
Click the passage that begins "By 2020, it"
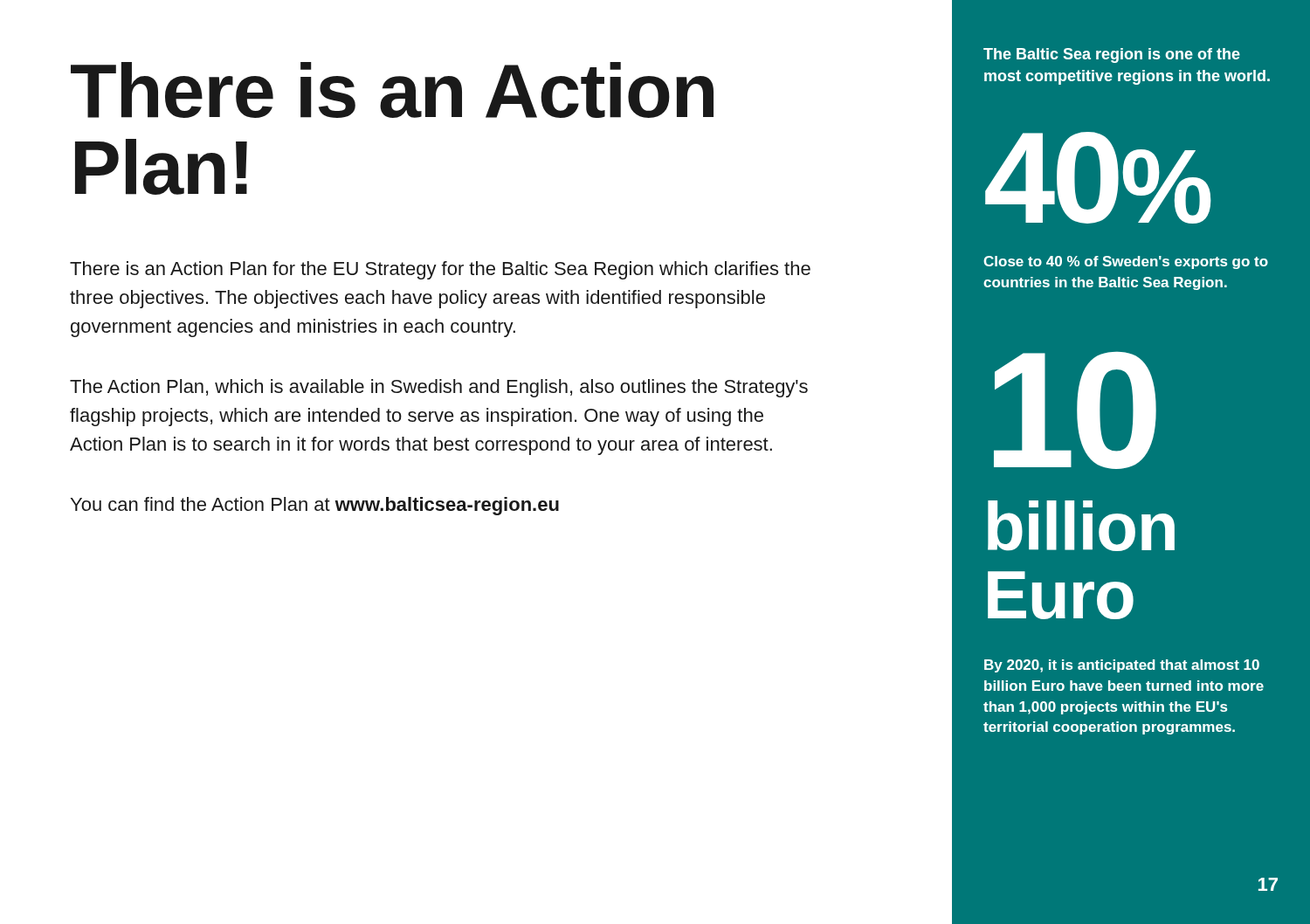(x=1131, y=697)
